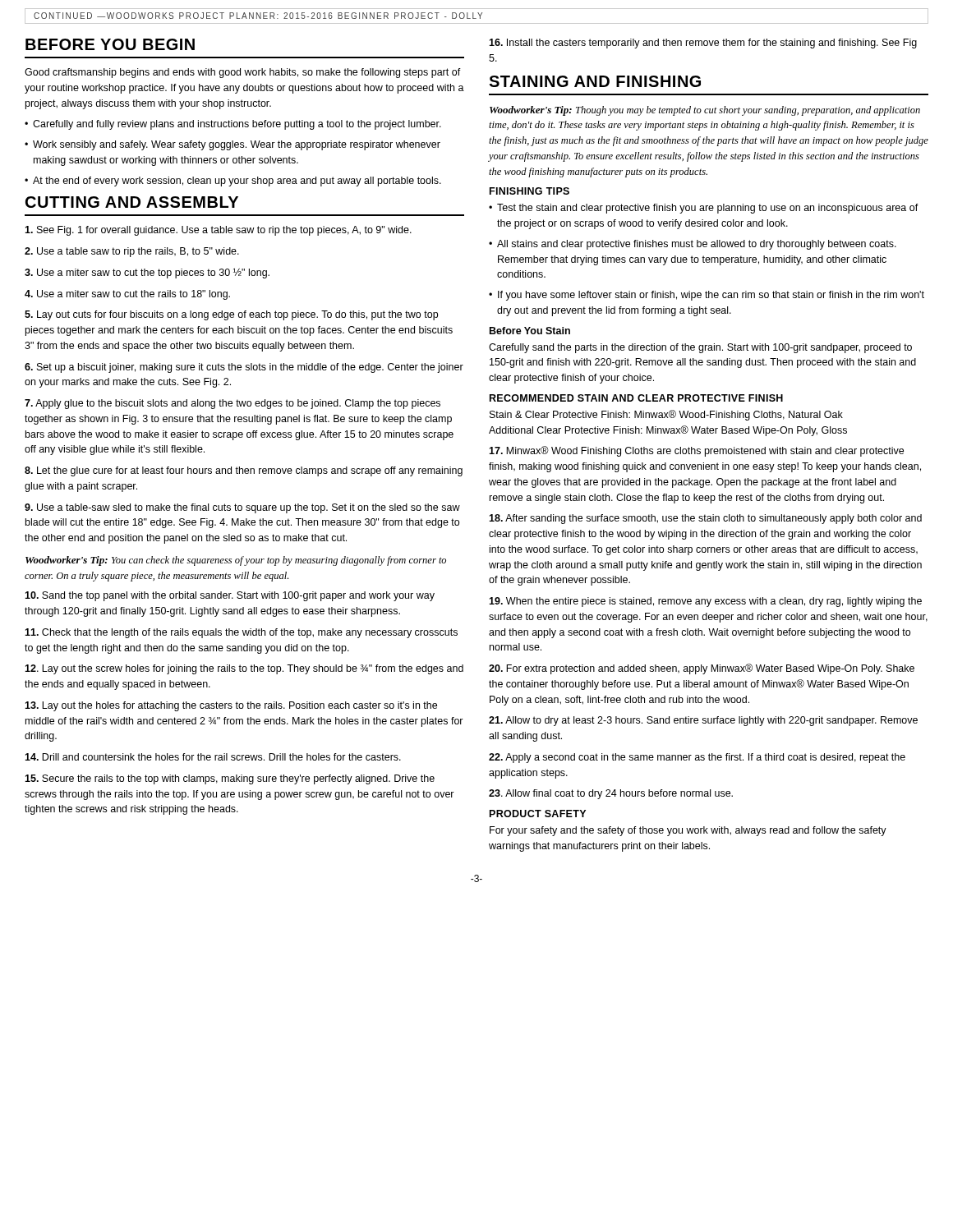Find the section header that reads "Before You Stain"
Image resolution: width=953 pixels, height=1232 pixels.
pyautogui.click(x=530, y=331)
